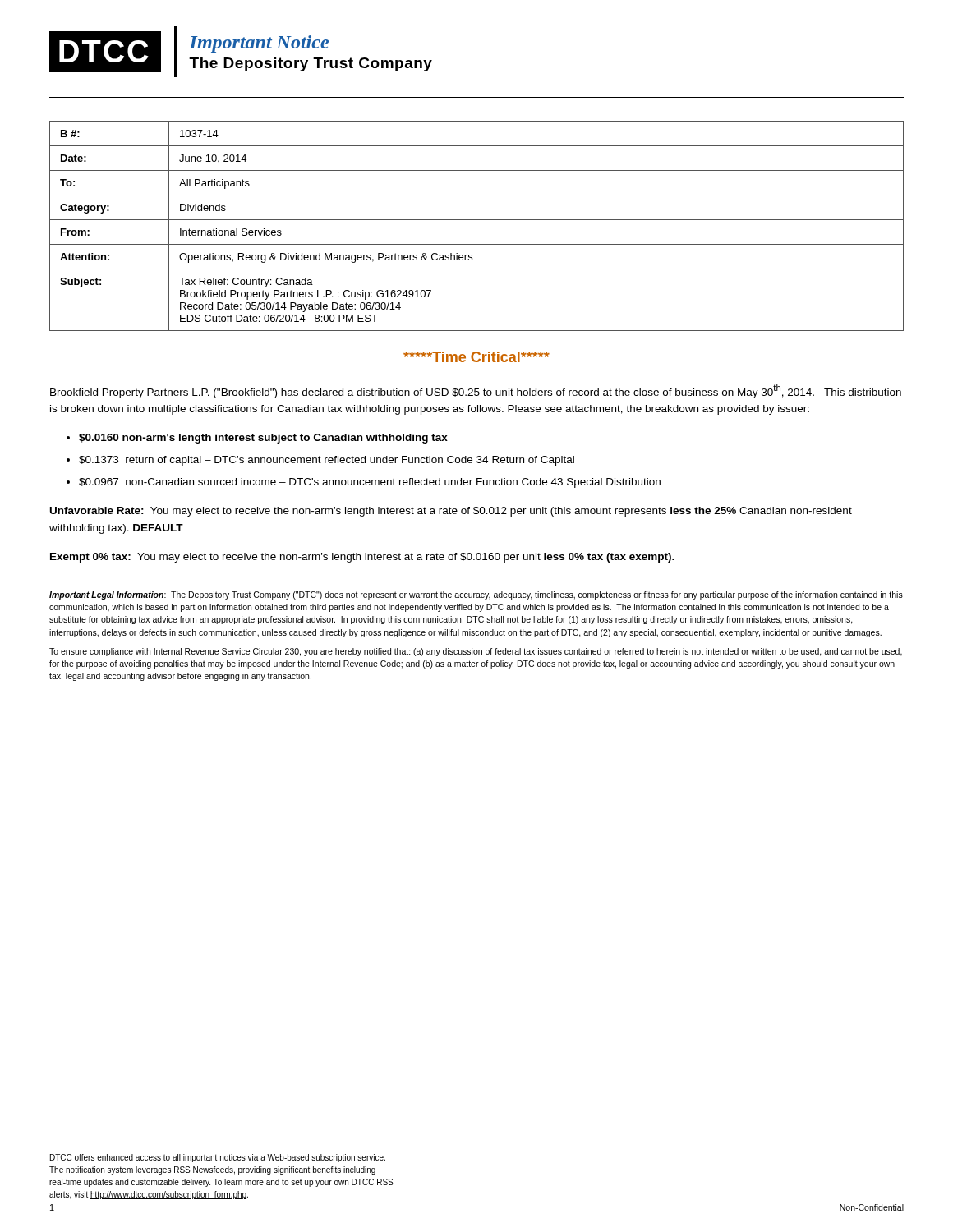Point to the block starting "$0.0160 non-arm's length interest subject to Canadian withholding"
953x1232 pixels.
pyautogui.click(x=263, y=438)
